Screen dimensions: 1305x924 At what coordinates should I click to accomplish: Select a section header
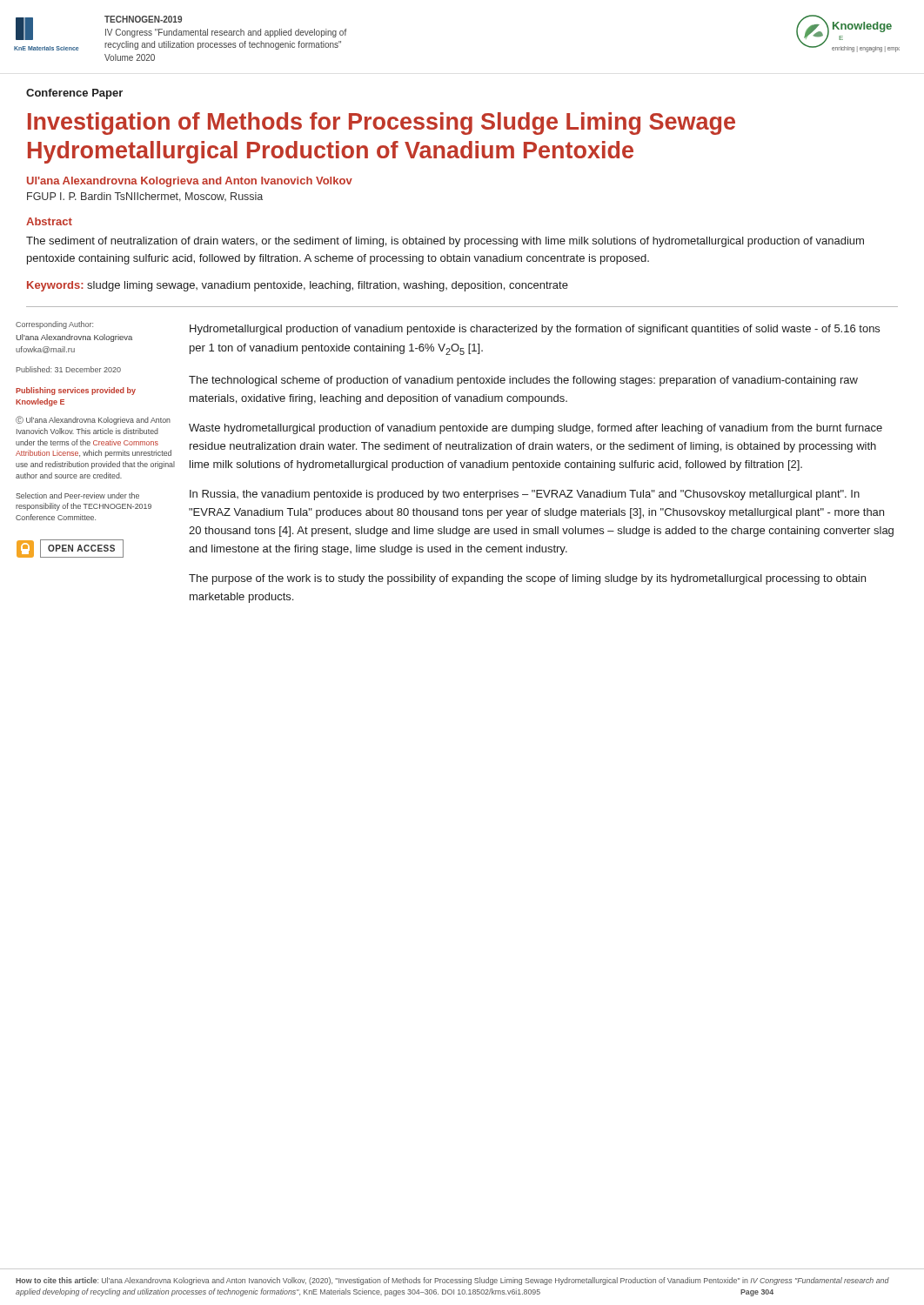pyautogui.click(x=49, y=221)
